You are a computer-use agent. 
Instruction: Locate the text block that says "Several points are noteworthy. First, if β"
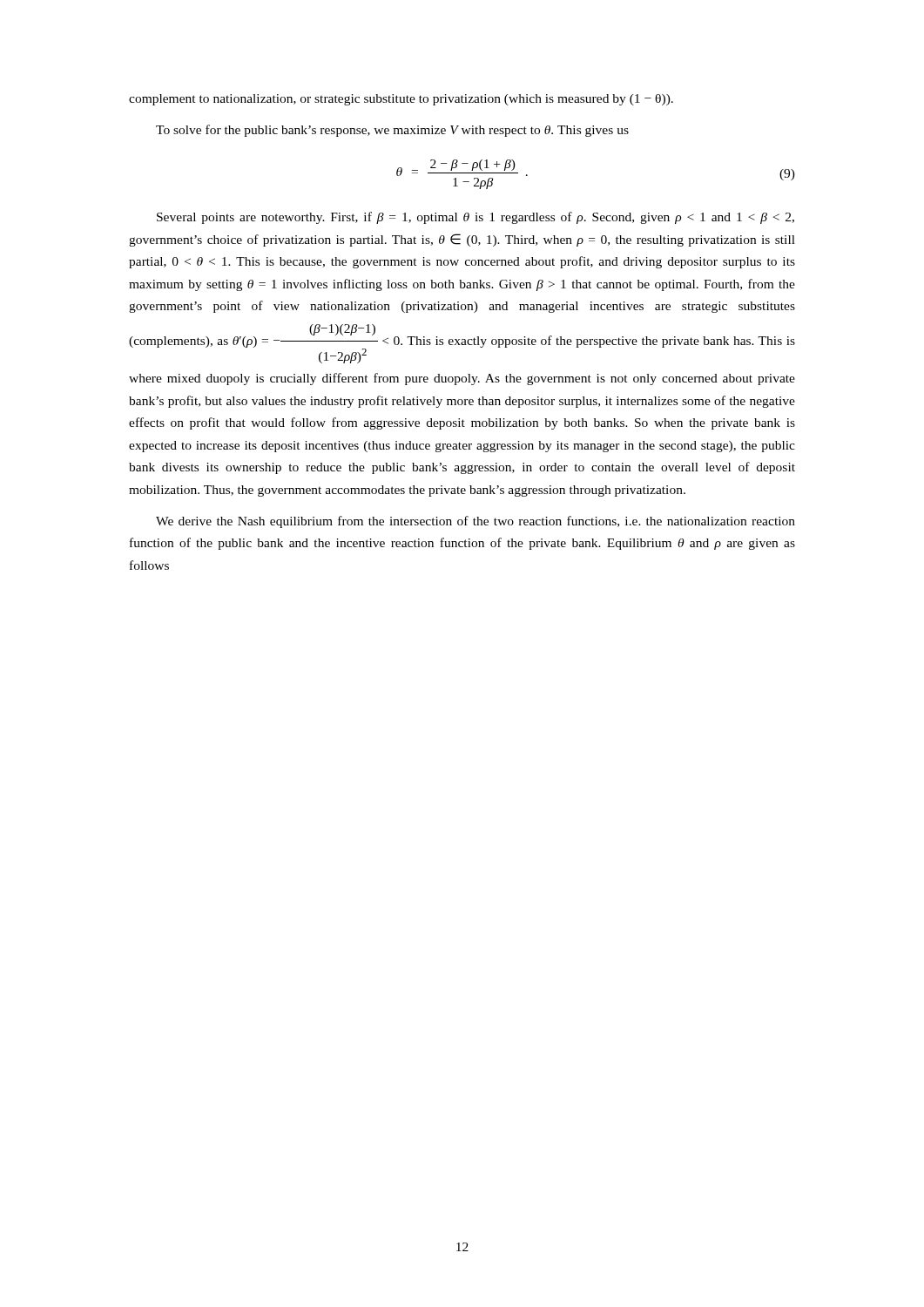[462, 353]
